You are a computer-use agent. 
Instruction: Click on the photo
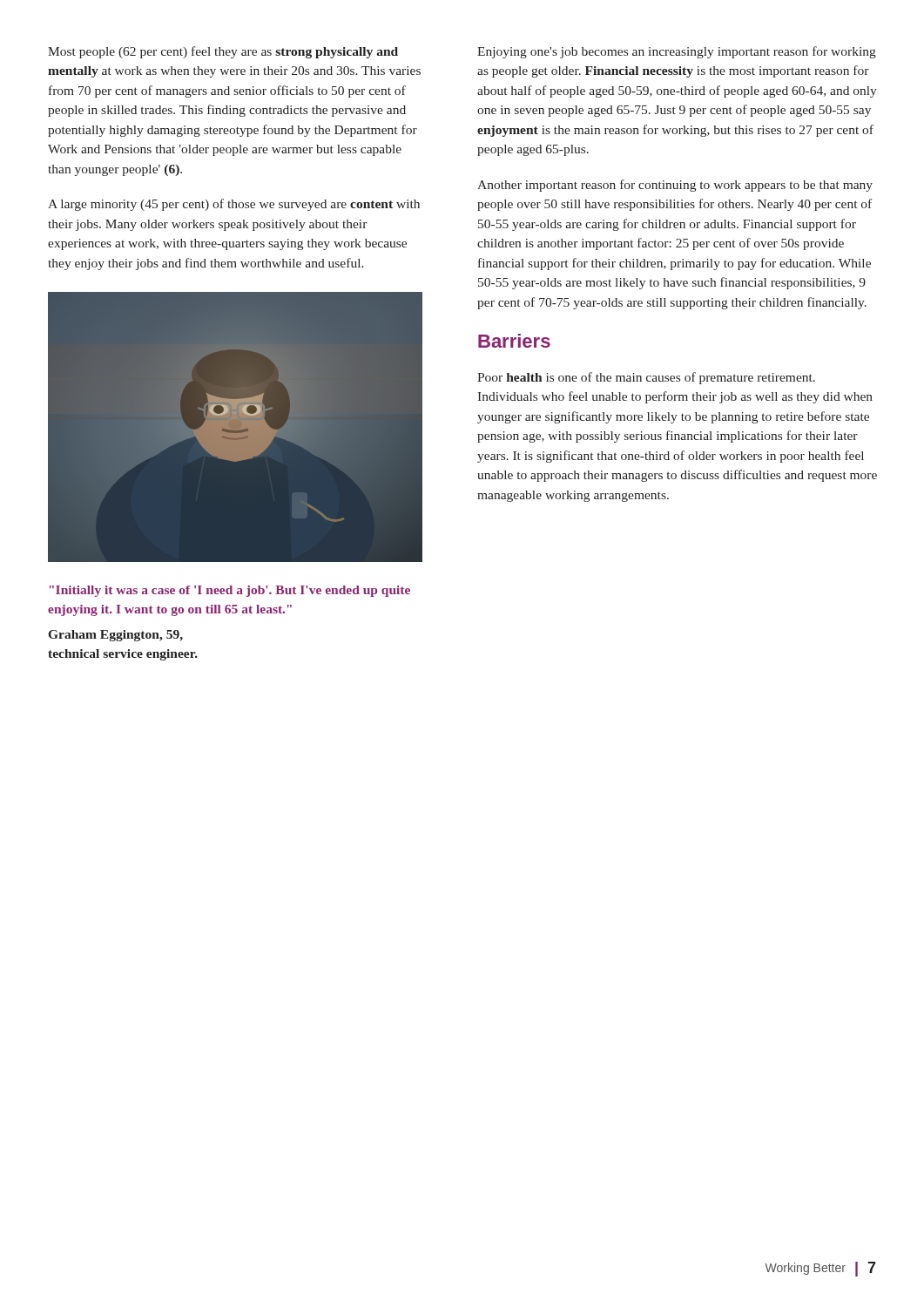[235, 430]
